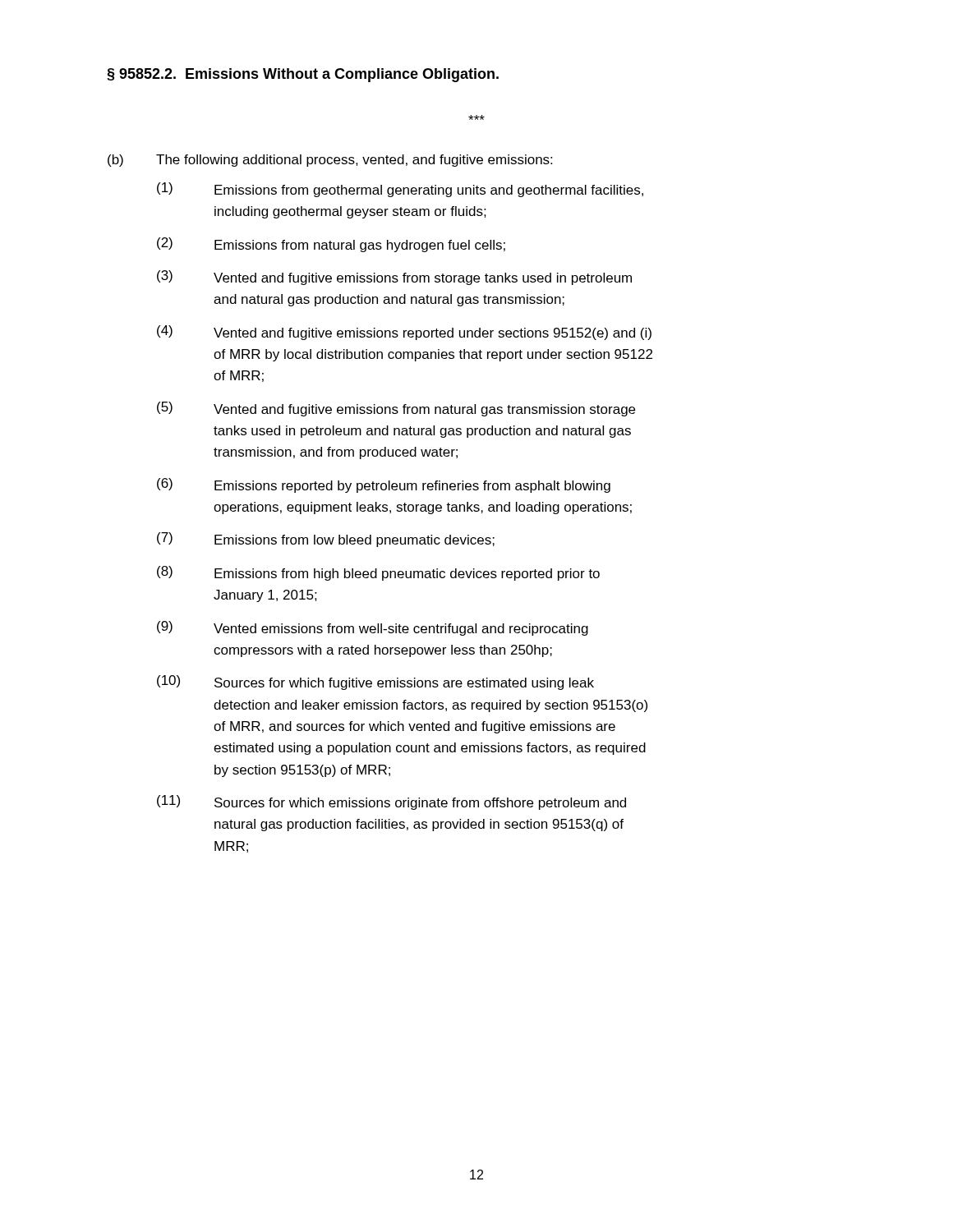Find the region starting "(7) Emissions from low bleed"

[326, 541]
